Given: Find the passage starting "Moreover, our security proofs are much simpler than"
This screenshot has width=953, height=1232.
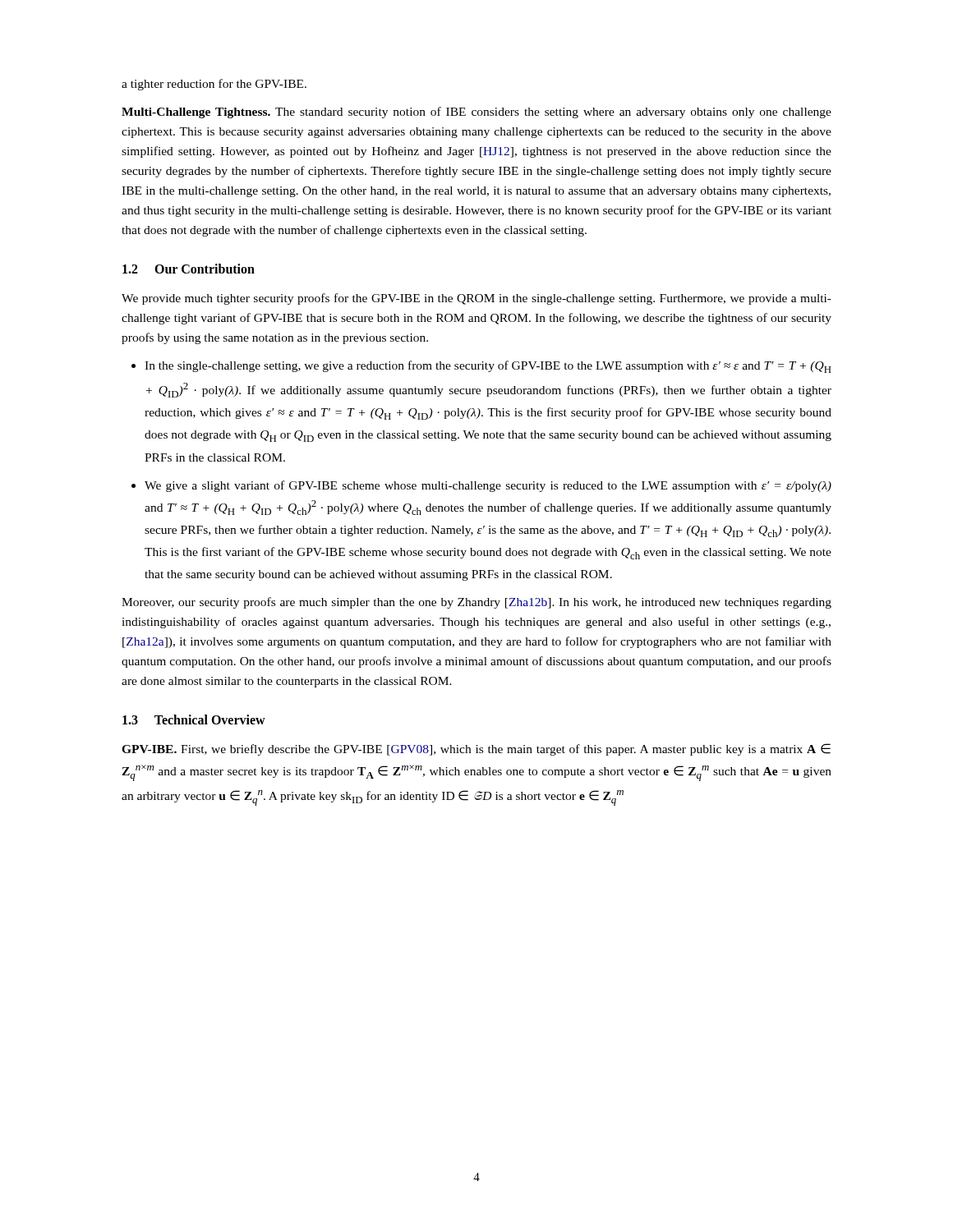Looking at the screenshot, I should click(476, 642).
